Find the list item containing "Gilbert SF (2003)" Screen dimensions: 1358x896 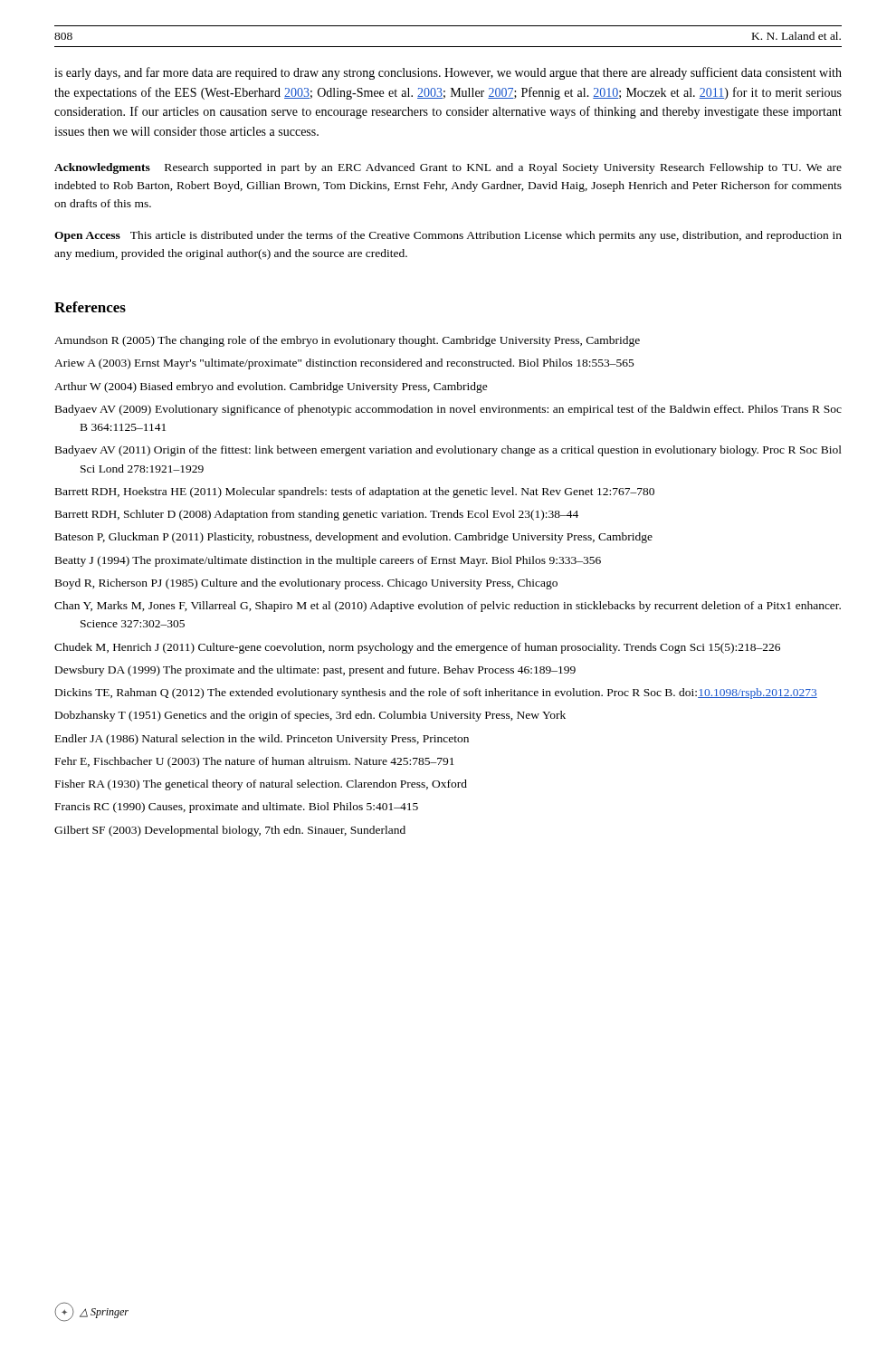tap(230, 829)
